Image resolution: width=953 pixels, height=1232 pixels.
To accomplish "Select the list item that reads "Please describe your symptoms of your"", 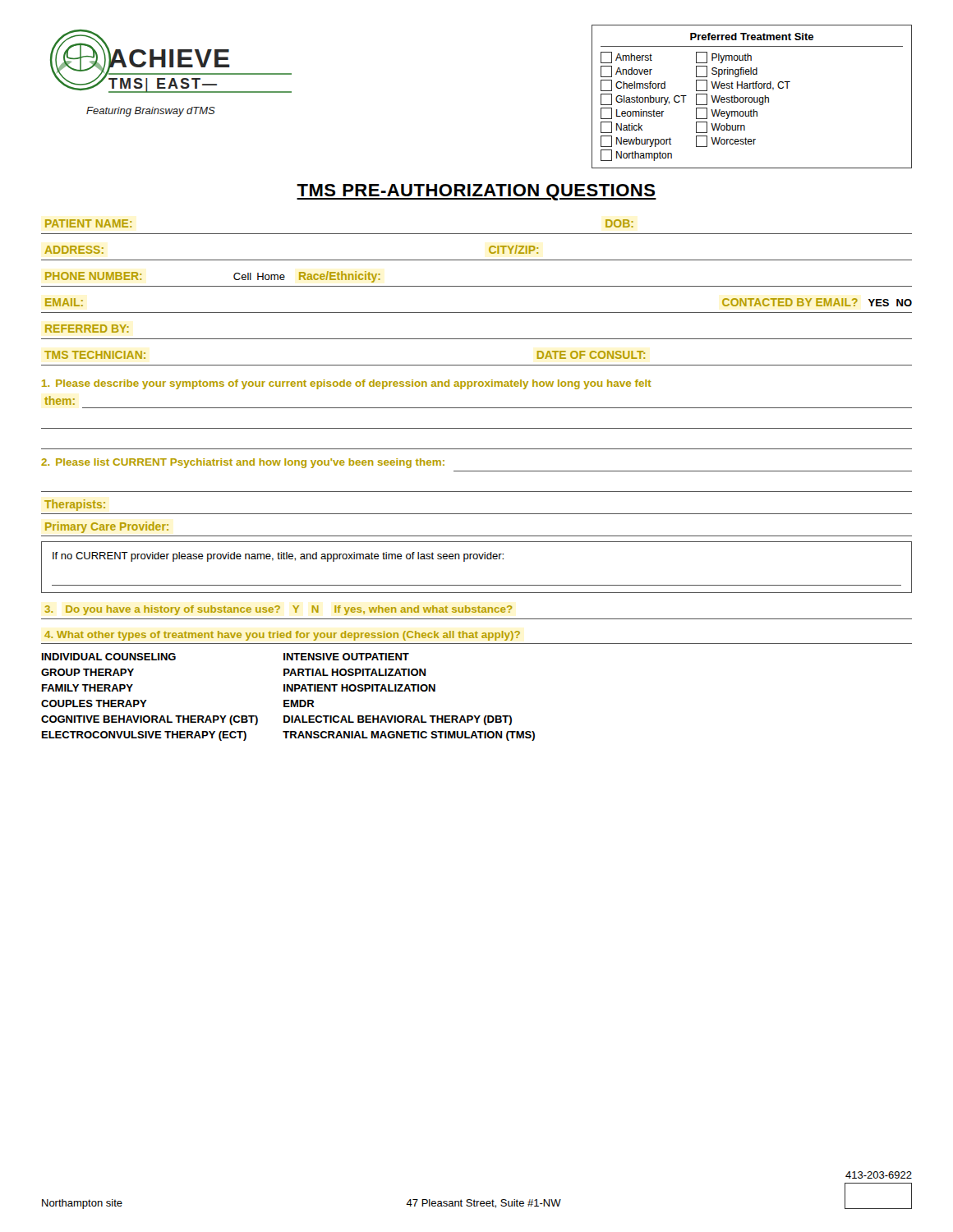I will (476, 413).
